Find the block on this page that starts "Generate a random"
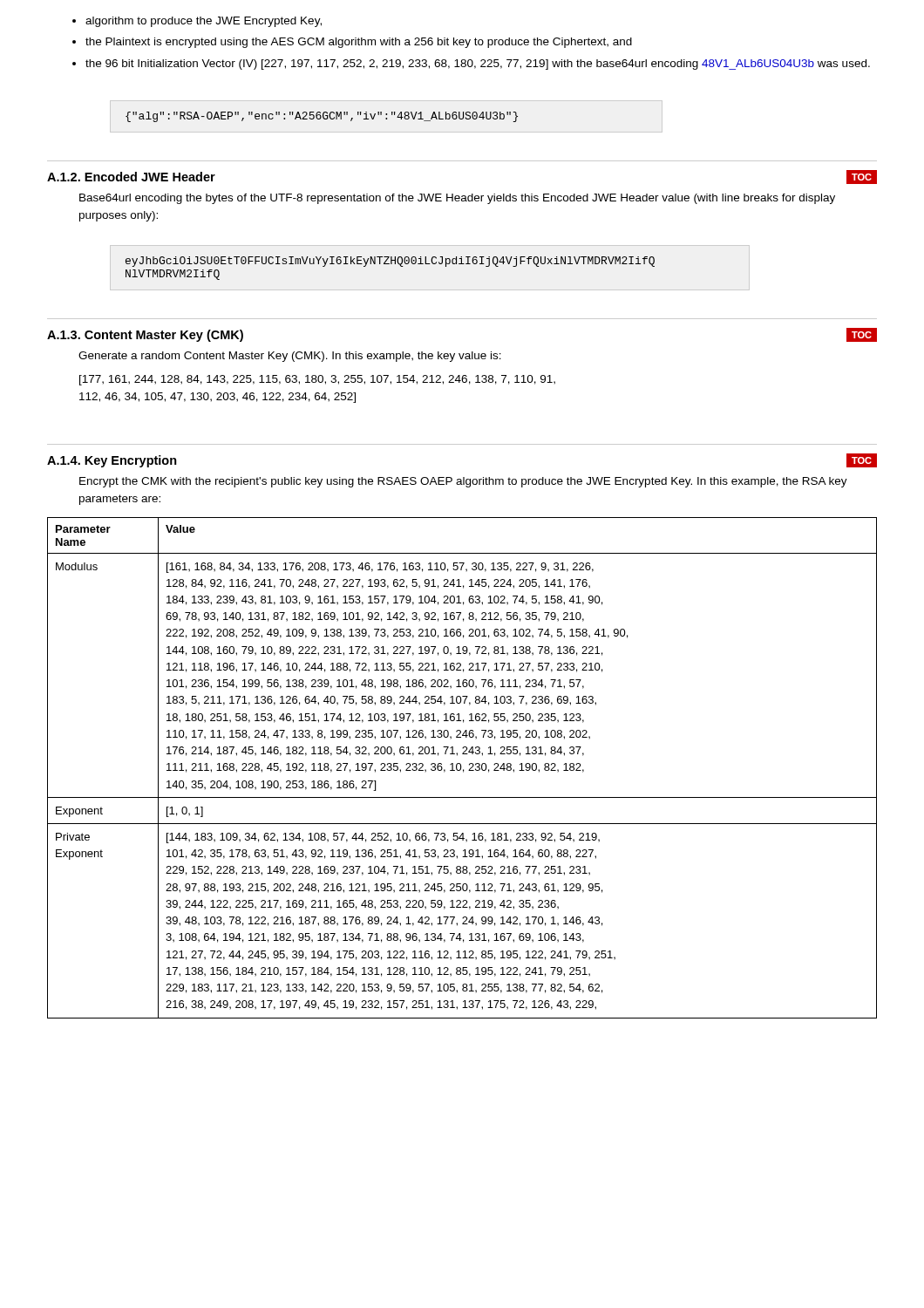This screenshot has height=1308, width=924. click(290, 356)
